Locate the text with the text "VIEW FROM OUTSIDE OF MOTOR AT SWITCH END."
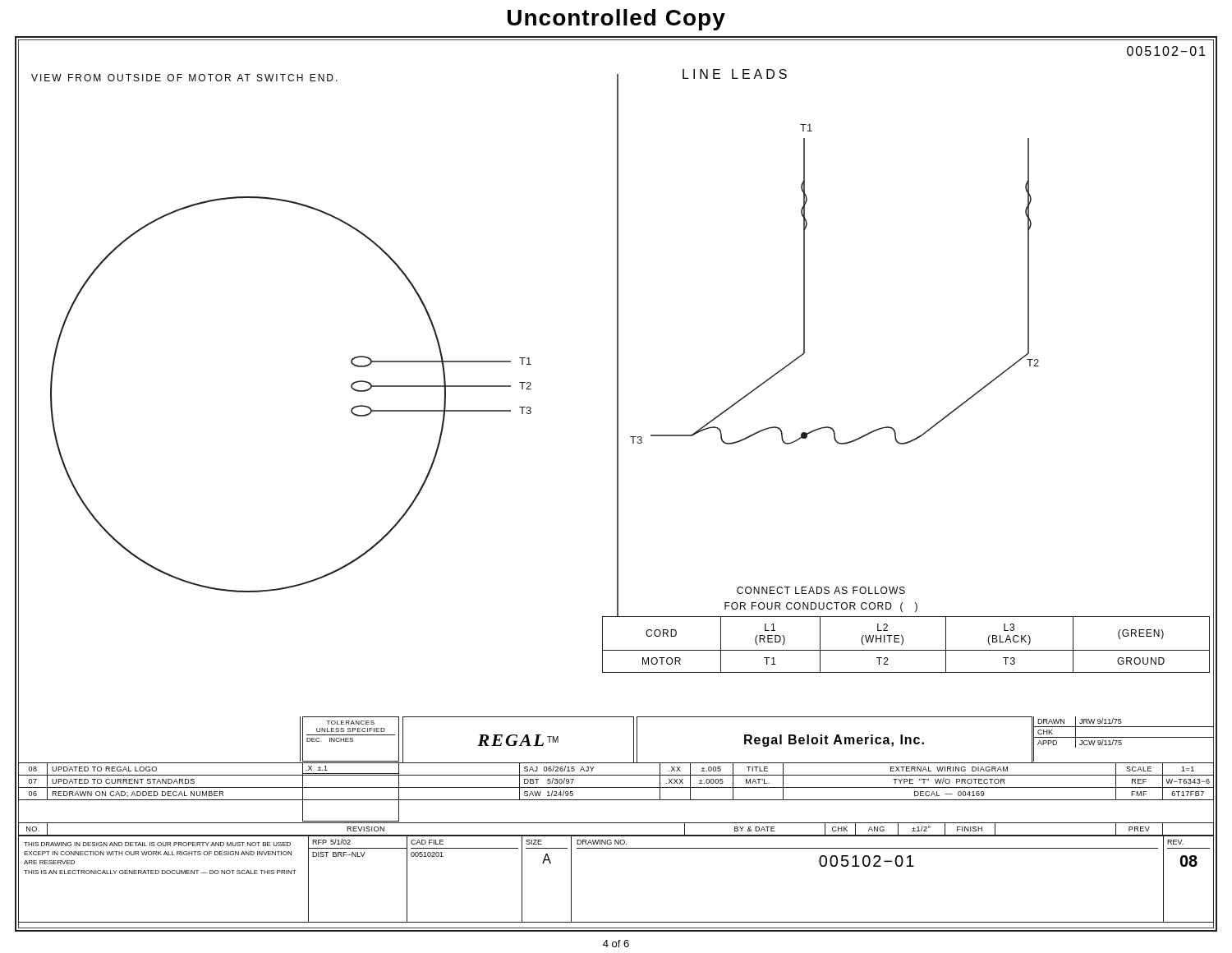This screenshot has width=1232, height=953. coord(185,78)
